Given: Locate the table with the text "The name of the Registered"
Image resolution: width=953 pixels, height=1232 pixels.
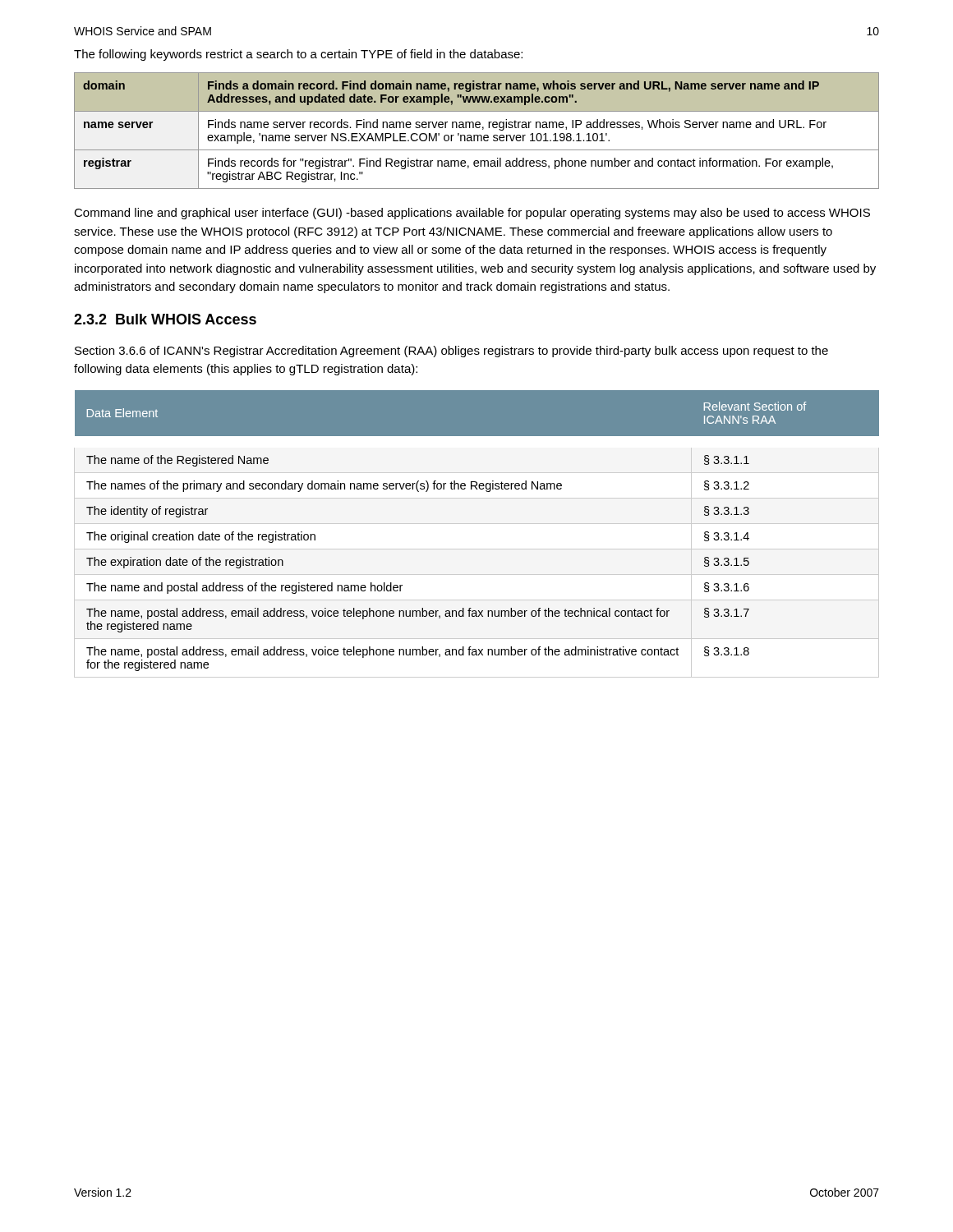Looking at the screenshot, I should [476, 533].
